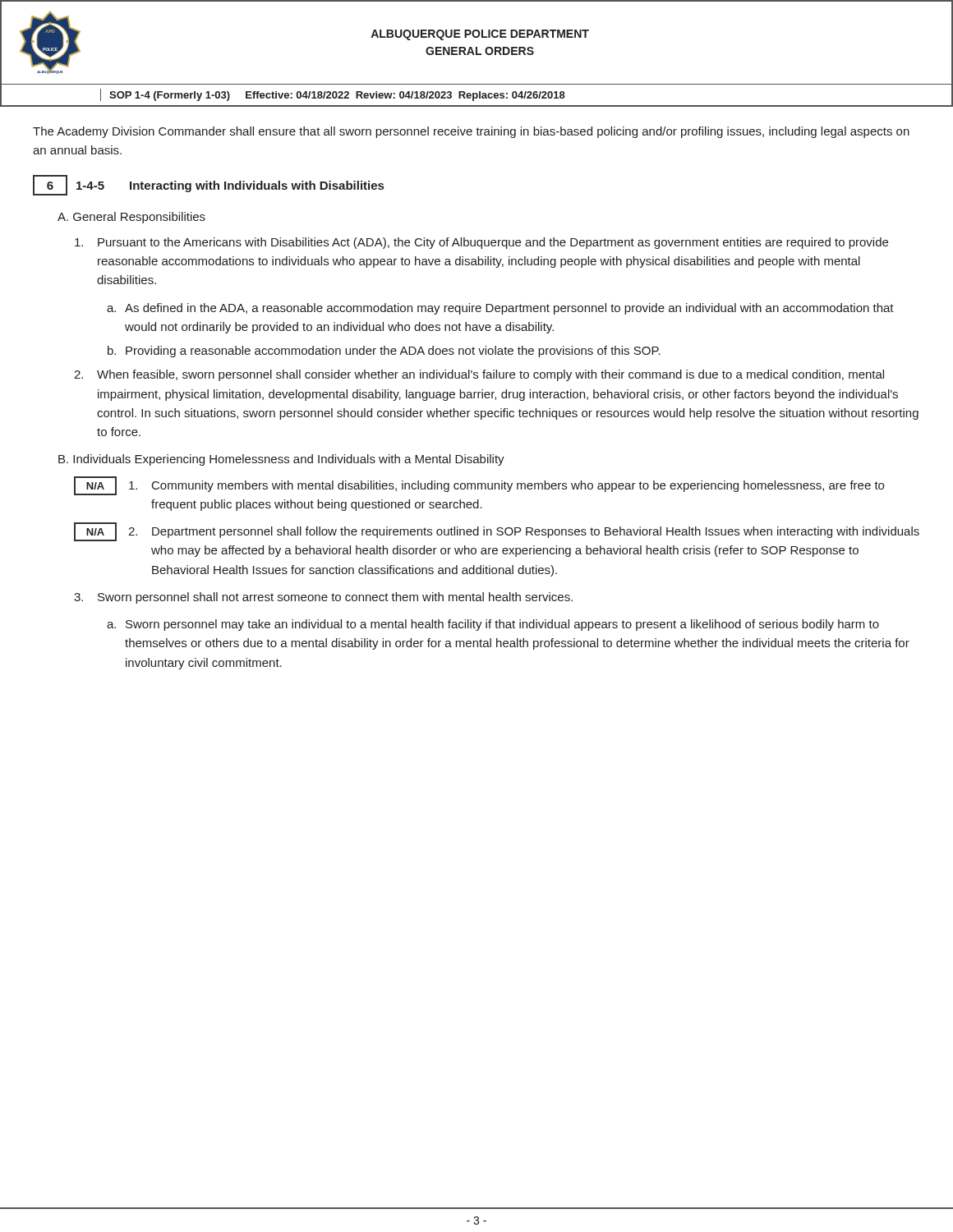Point to the block beginning "Pursuant to the Americans with Disabilities"

(497, 261)
